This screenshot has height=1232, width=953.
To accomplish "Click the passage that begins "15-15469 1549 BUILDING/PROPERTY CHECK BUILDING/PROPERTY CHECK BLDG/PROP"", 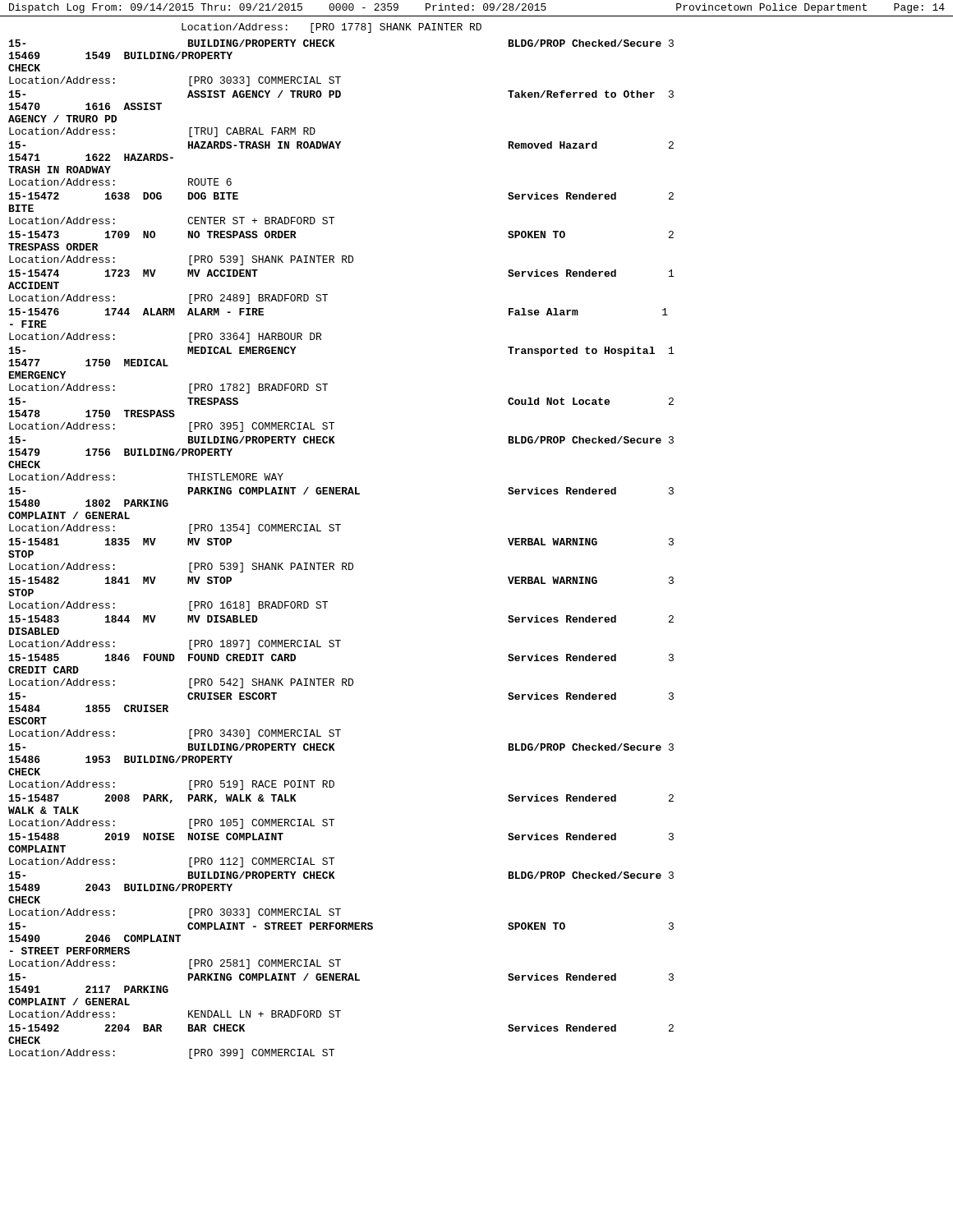I will (15, 43).
